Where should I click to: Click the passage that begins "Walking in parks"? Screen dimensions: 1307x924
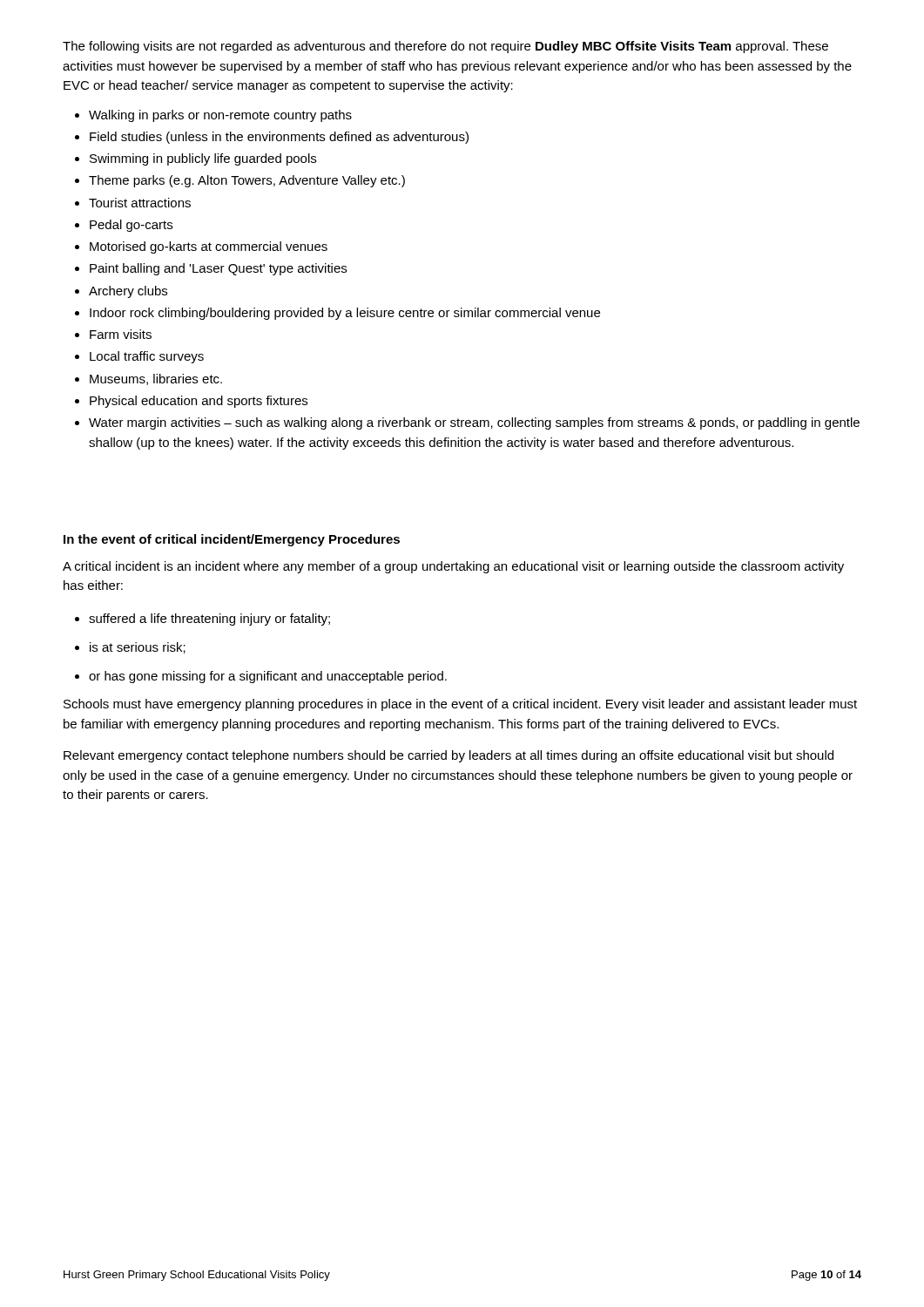pyautogui.click(x=220, y=116)
